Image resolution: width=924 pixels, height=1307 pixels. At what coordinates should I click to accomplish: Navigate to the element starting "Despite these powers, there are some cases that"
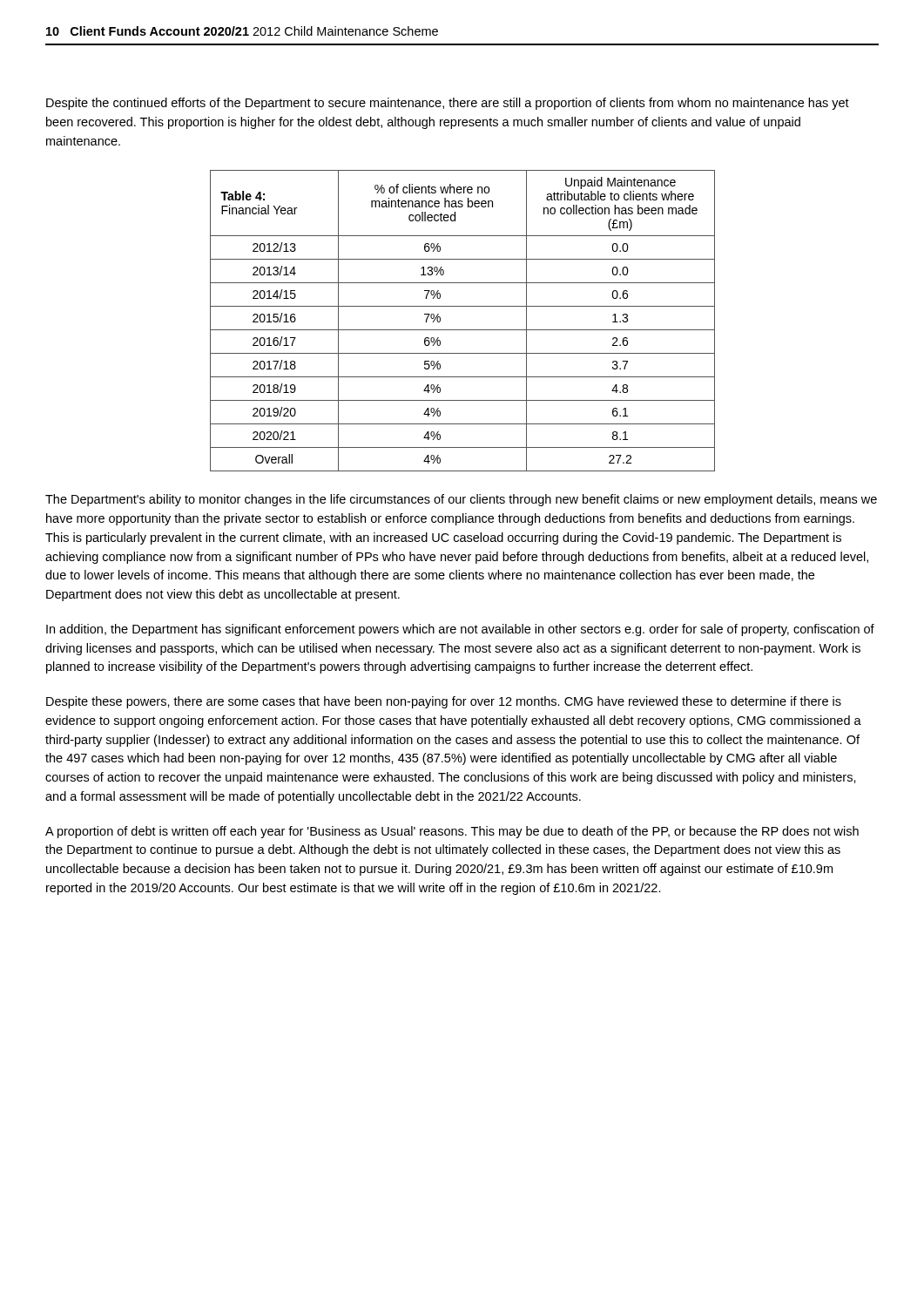453,749
